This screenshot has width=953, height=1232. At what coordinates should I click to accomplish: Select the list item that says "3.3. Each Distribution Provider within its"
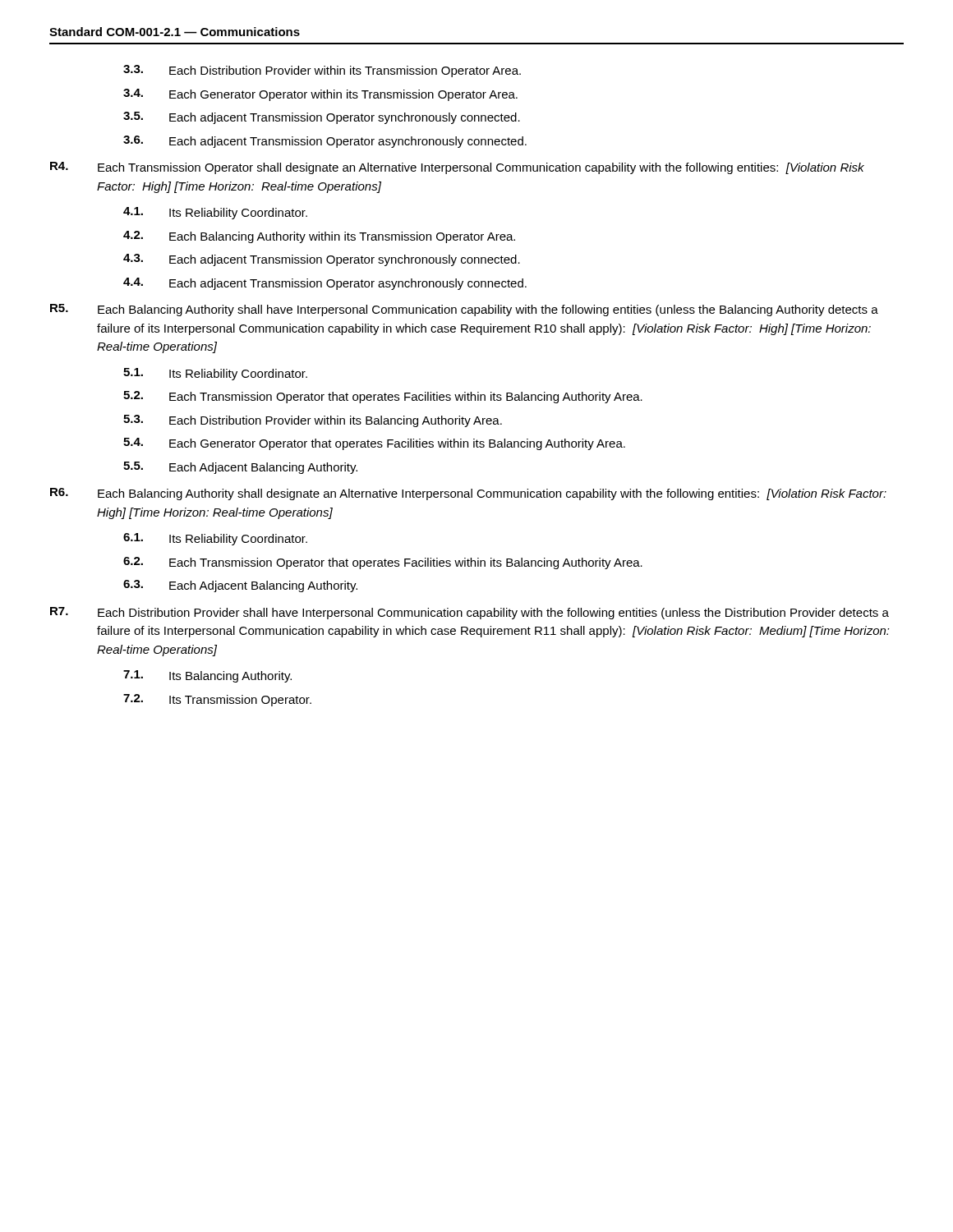pyautogui.click(x=513, y=71)
